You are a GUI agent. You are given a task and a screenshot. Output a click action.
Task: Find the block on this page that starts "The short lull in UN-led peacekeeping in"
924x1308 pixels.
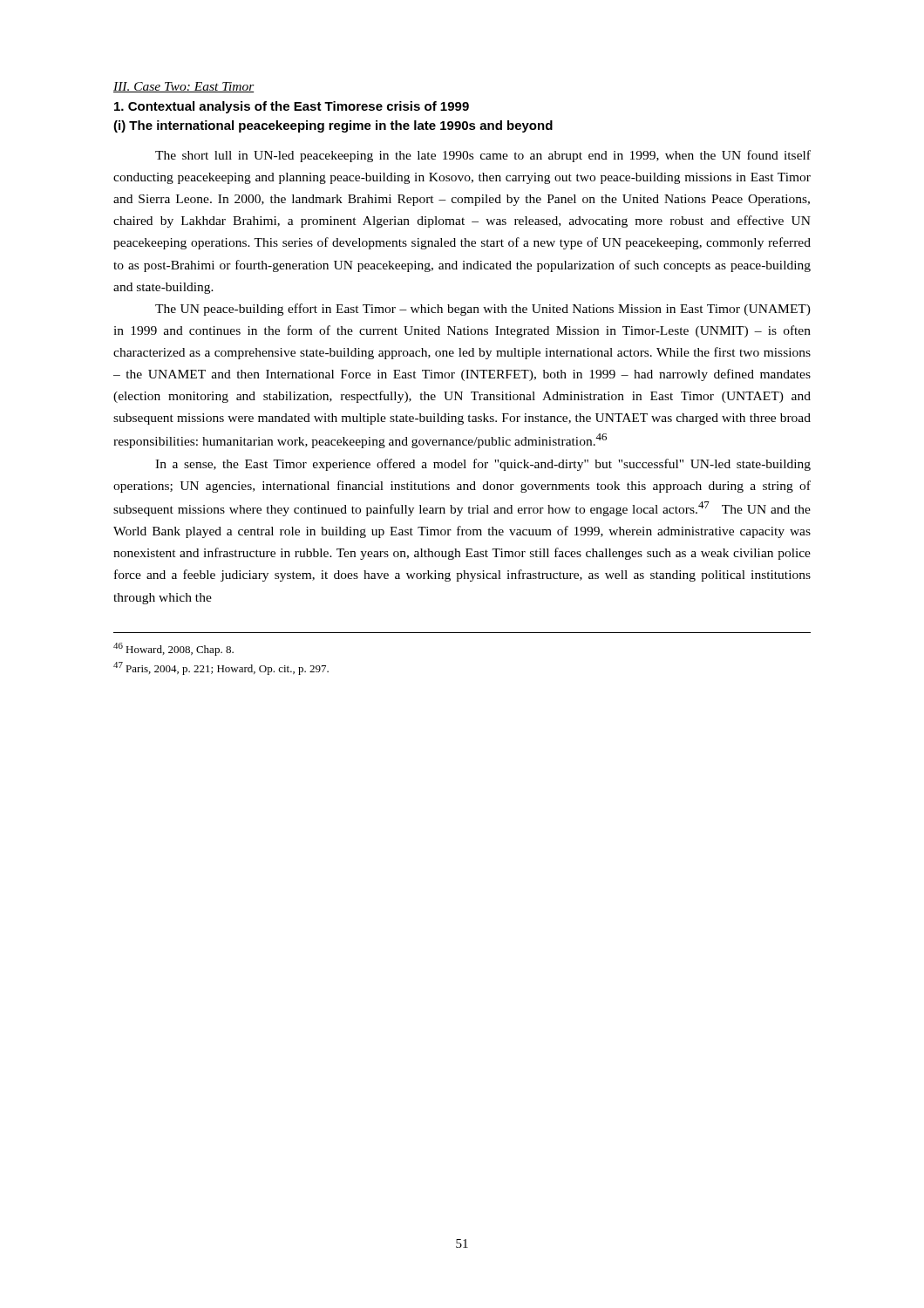(462, 220)
